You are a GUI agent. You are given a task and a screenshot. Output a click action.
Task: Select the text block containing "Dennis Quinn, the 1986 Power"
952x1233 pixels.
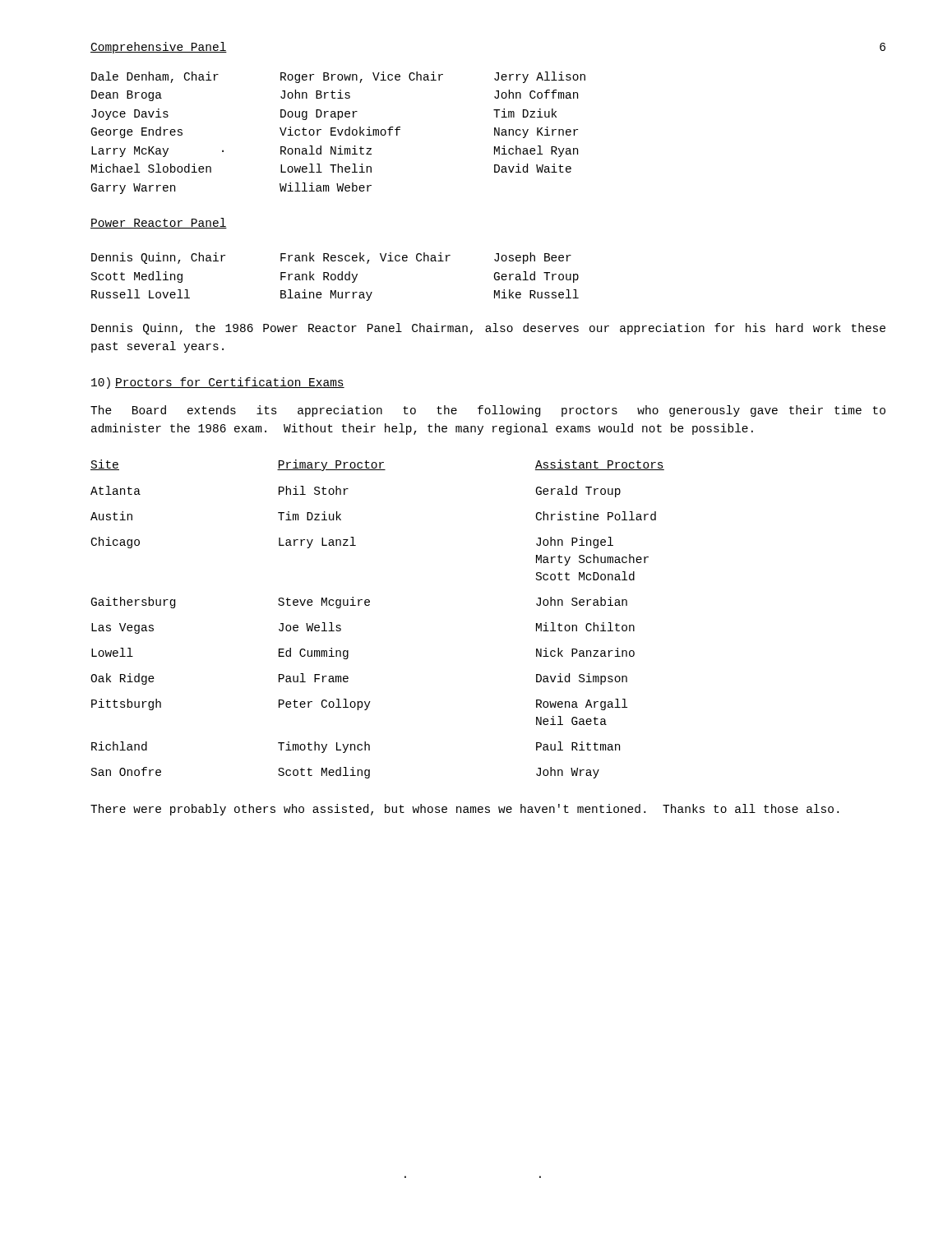[488, 338]
